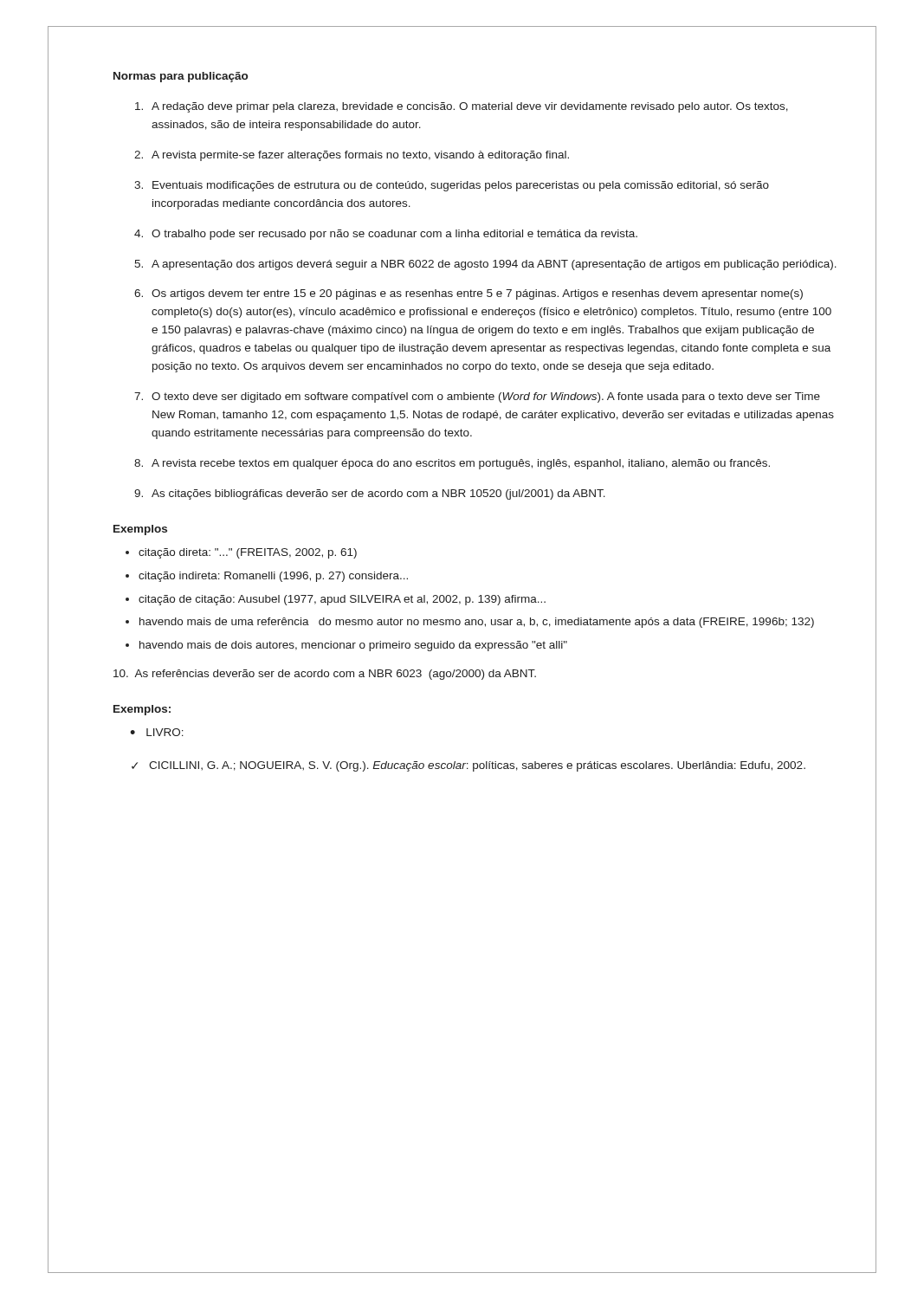The image size is (924, 1299).
Task: Select the passage starting "O trabalho pode ser recusado por não se"
Action: click(x=395, y=233)
